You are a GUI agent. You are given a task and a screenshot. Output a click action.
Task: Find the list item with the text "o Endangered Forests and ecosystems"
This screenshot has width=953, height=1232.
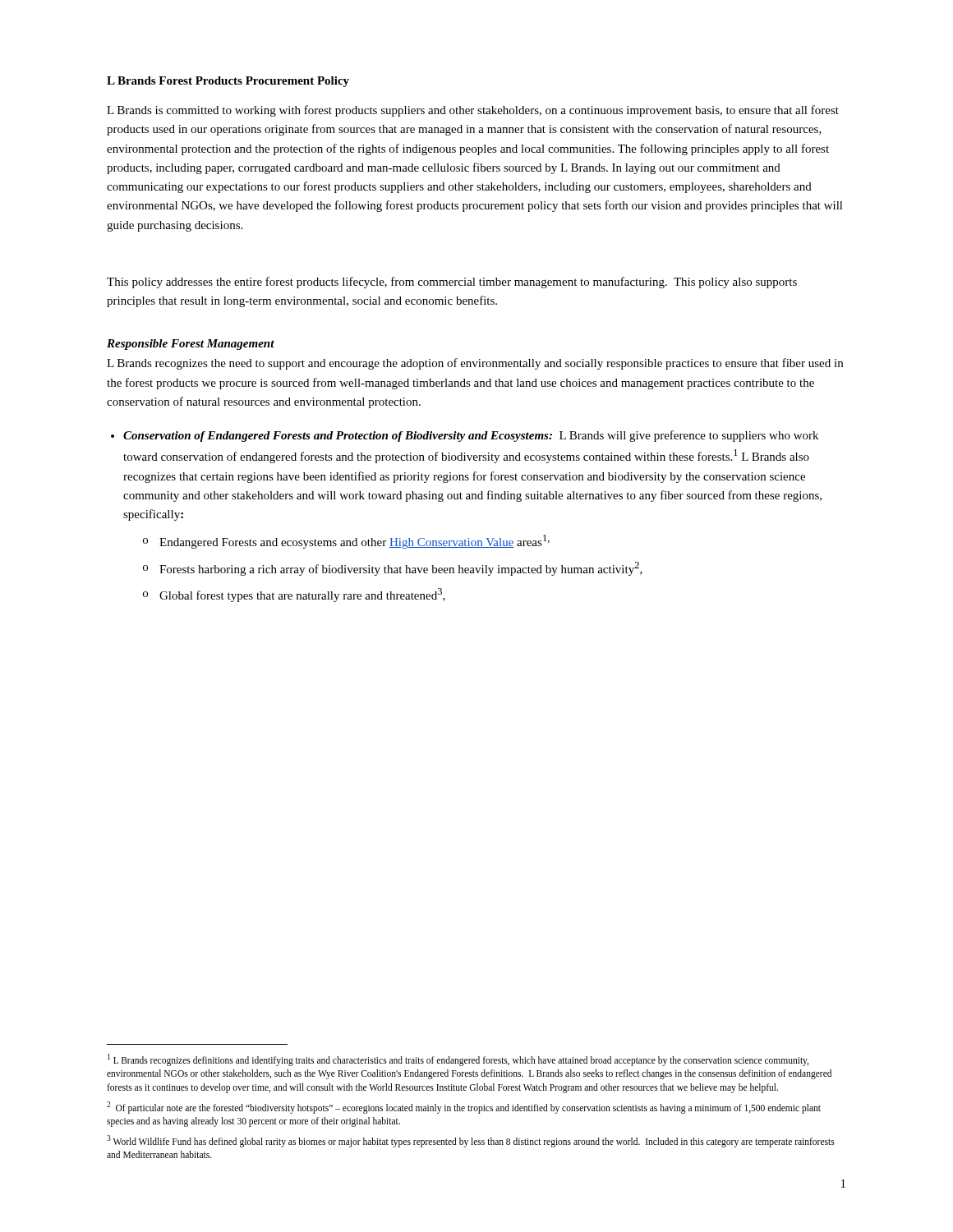(x=345, y=542)
